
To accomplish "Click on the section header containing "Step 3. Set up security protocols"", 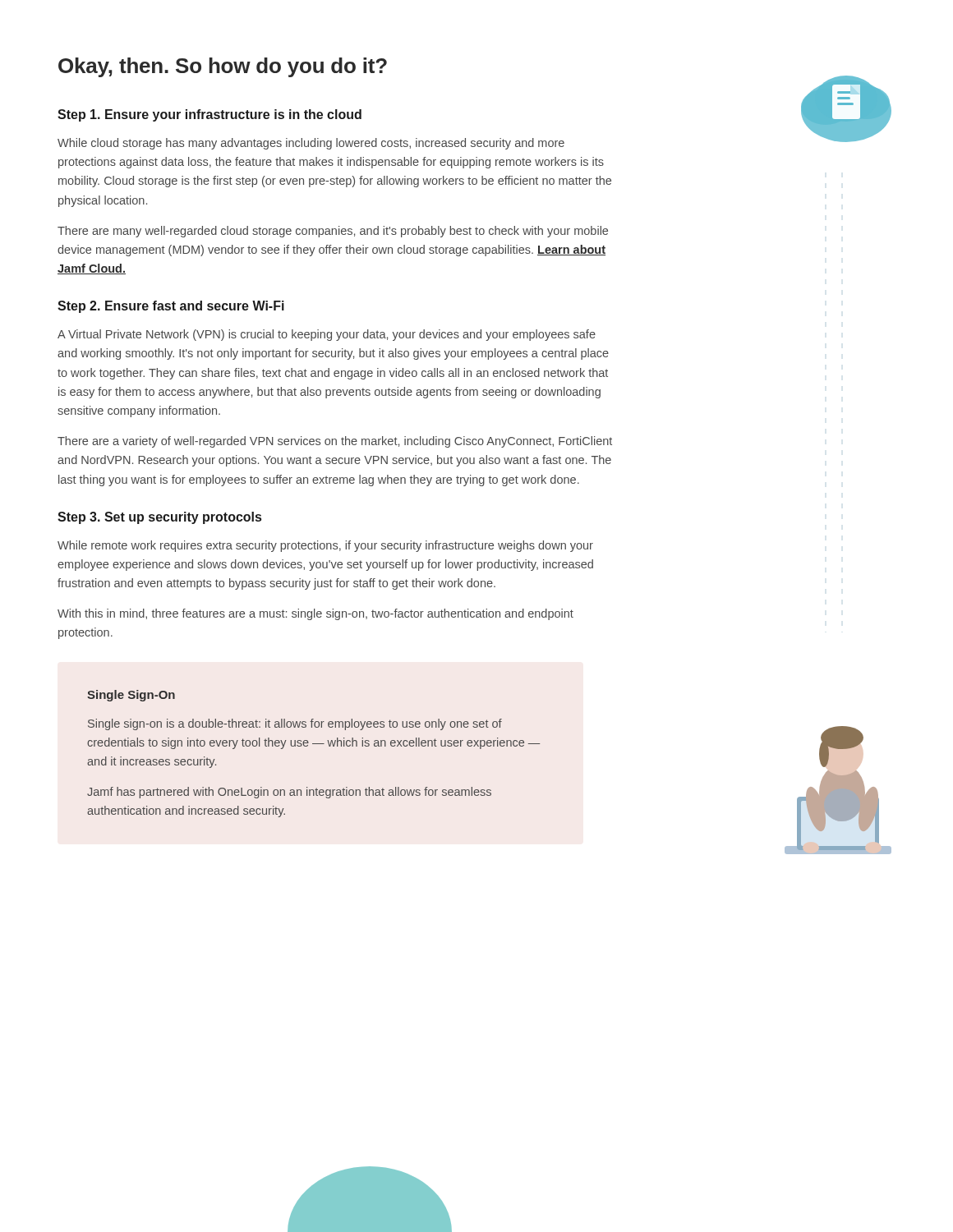I will coord(160,517).
